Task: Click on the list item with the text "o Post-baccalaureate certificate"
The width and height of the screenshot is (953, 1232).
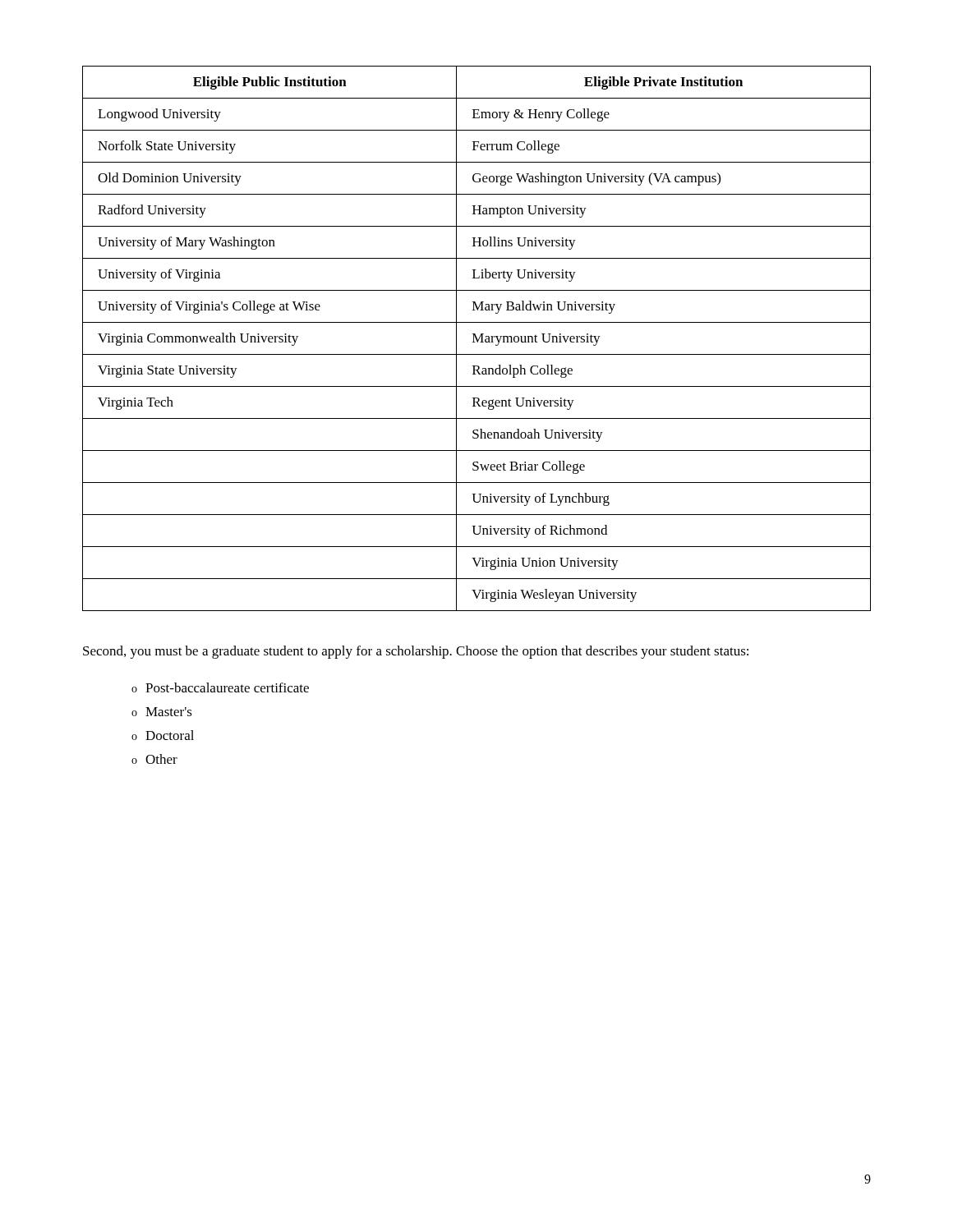Action: click(x=220, y=689)
